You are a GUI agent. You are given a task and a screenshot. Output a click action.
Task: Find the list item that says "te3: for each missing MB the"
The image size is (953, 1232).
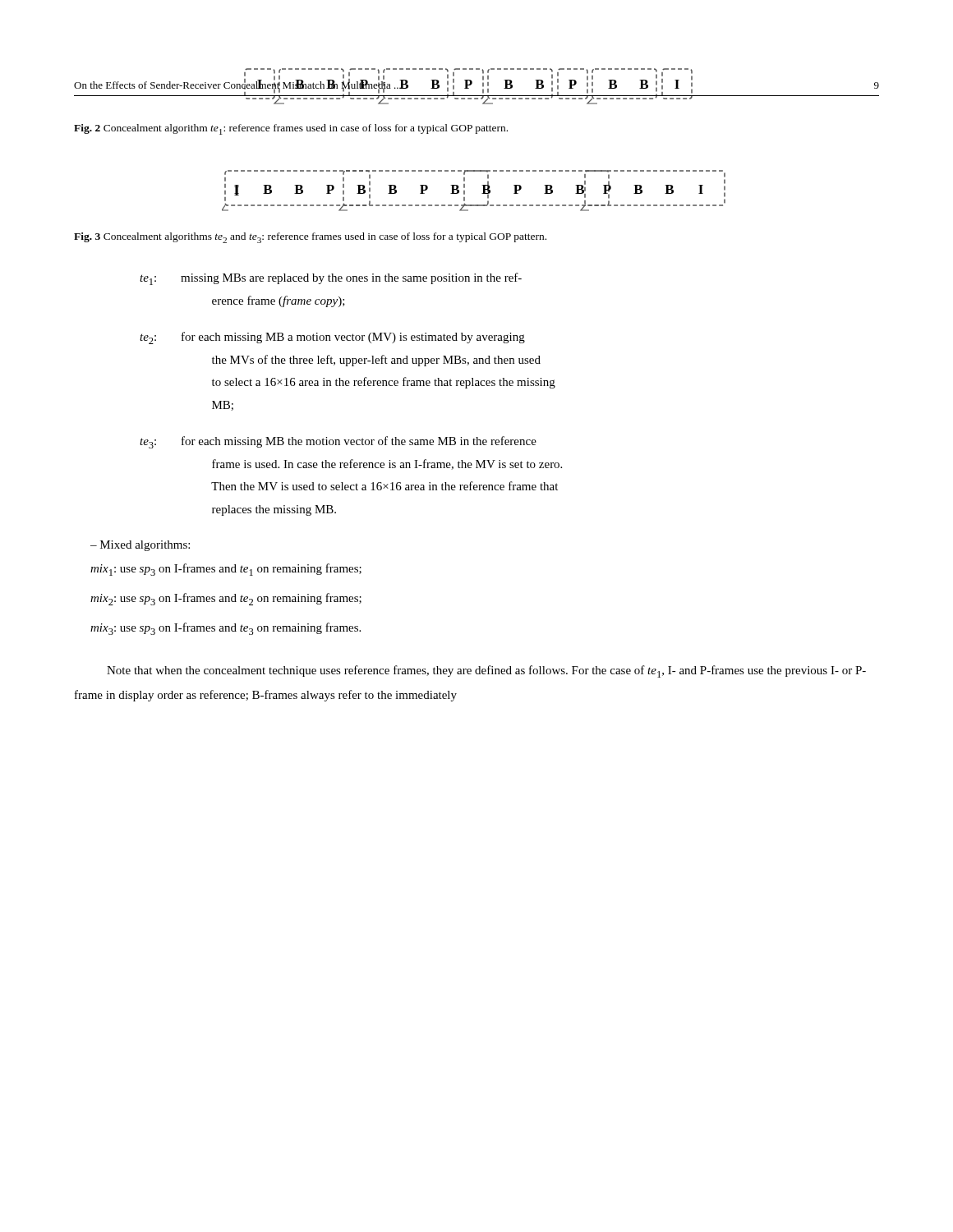coord(351,476)
